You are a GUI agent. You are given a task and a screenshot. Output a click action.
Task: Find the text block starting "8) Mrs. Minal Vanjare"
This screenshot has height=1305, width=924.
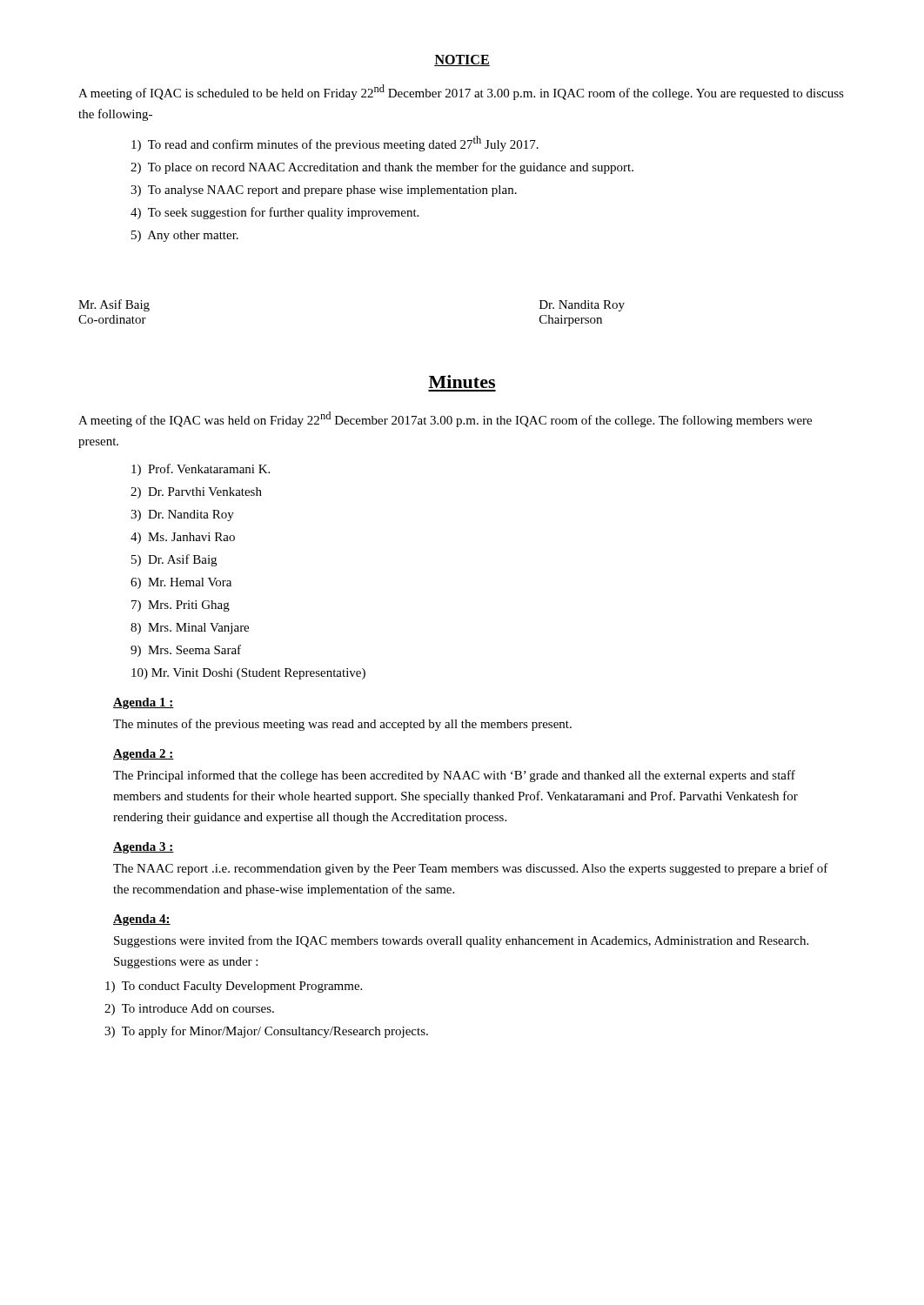click(190, 627)
